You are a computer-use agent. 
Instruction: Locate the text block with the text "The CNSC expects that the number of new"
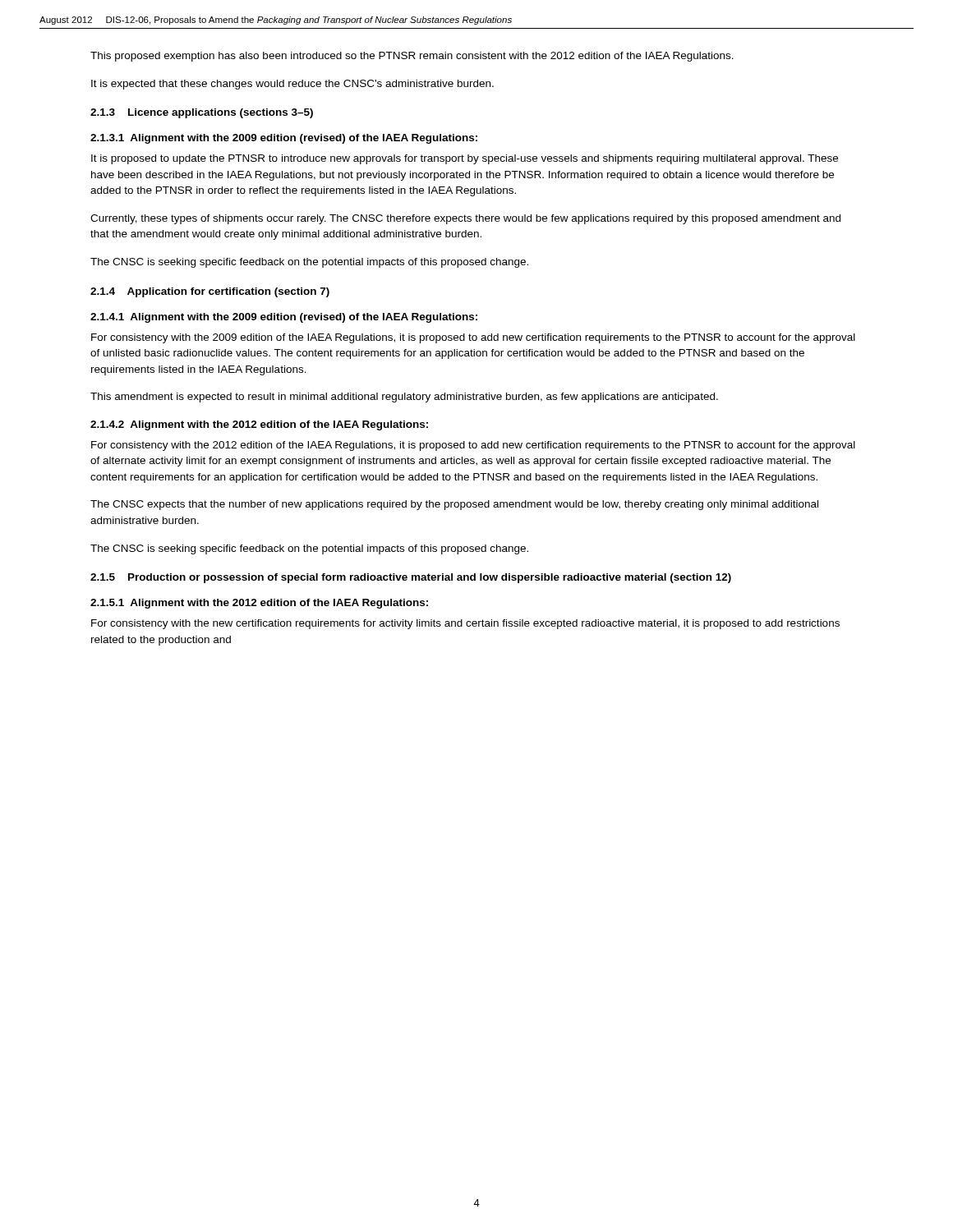coord(455,512)
